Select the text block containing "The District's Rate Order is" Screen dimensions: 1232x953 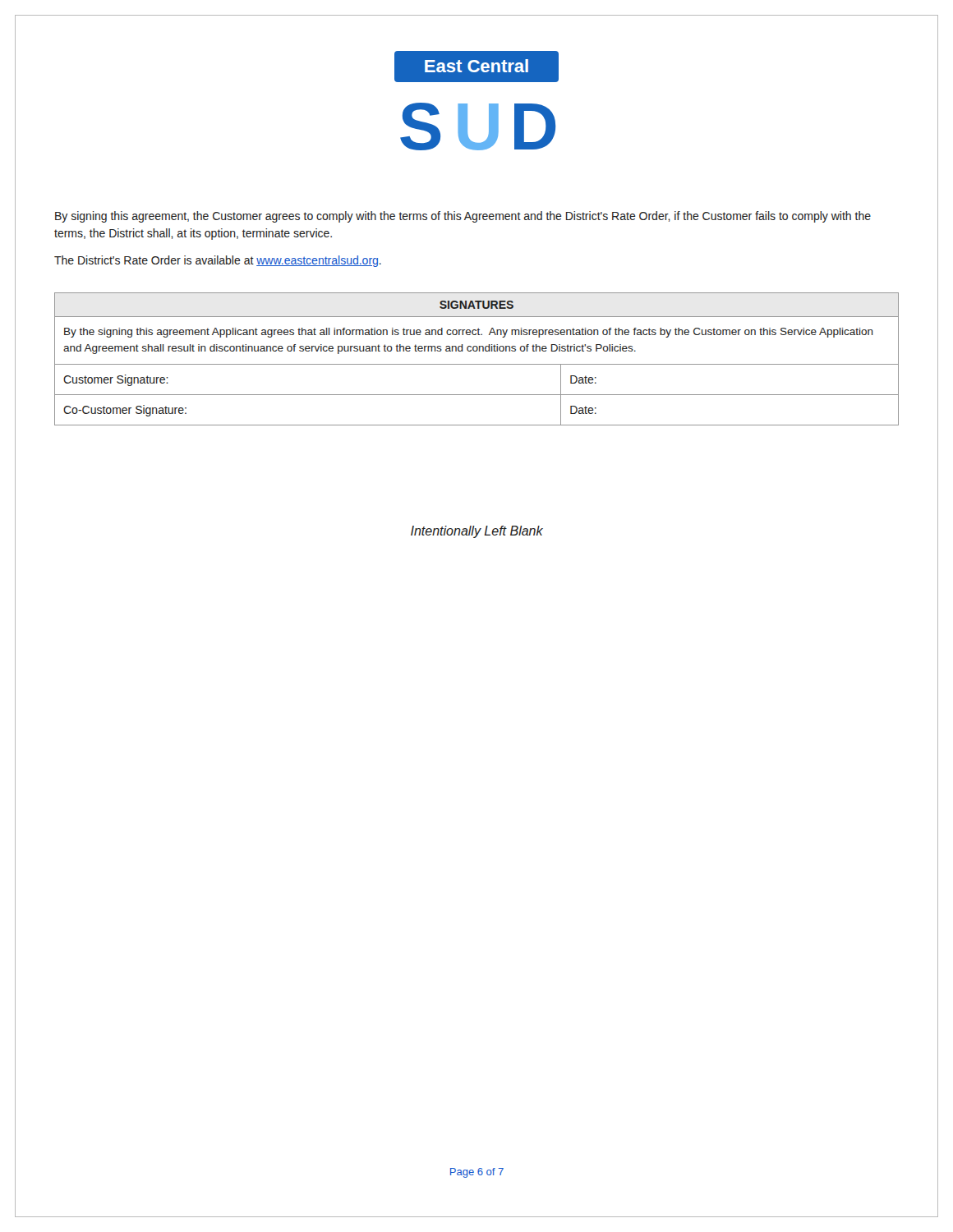tap(218, 260)
